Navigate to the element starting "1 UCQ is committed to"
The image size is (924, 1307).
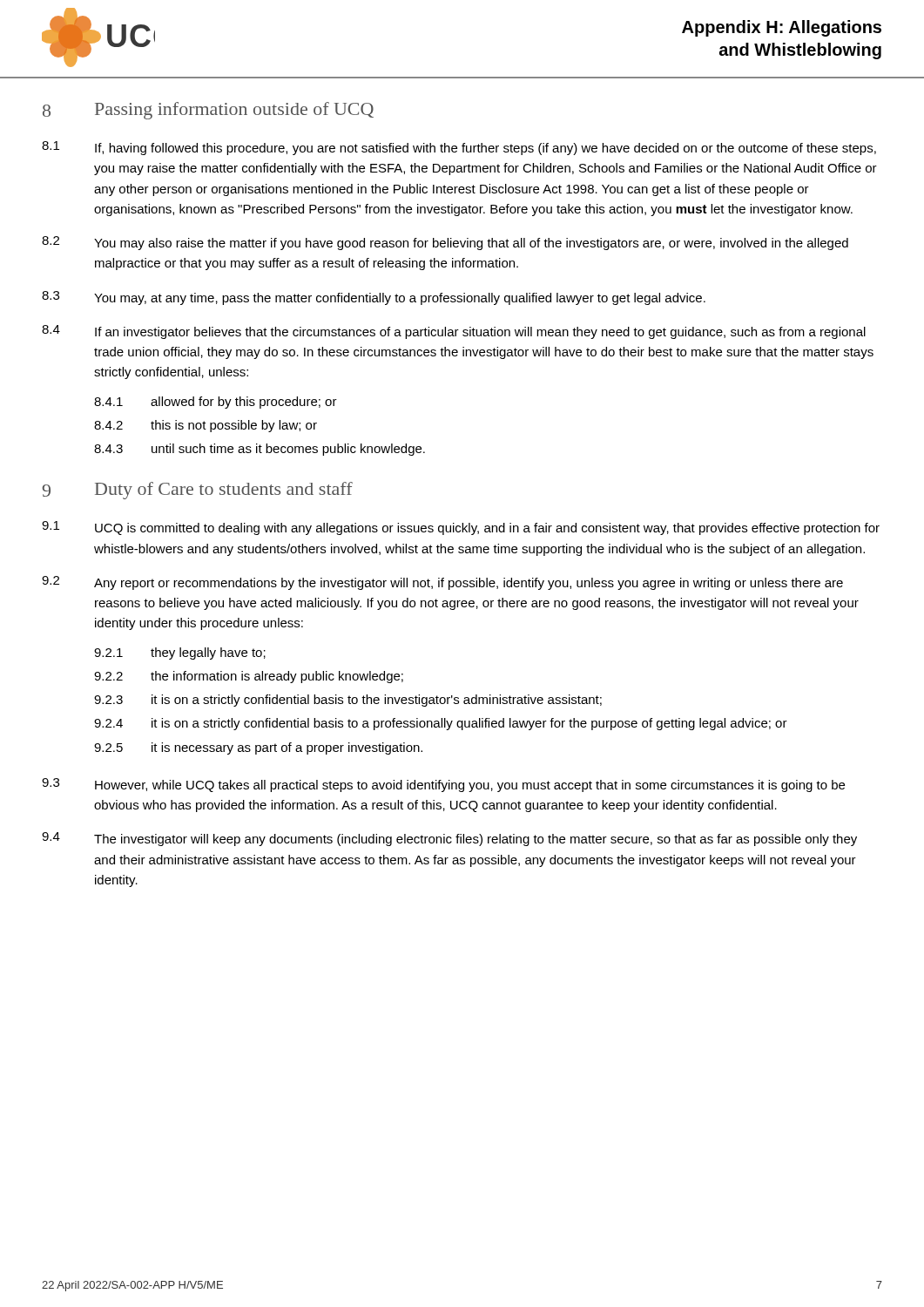coord(462,538)
